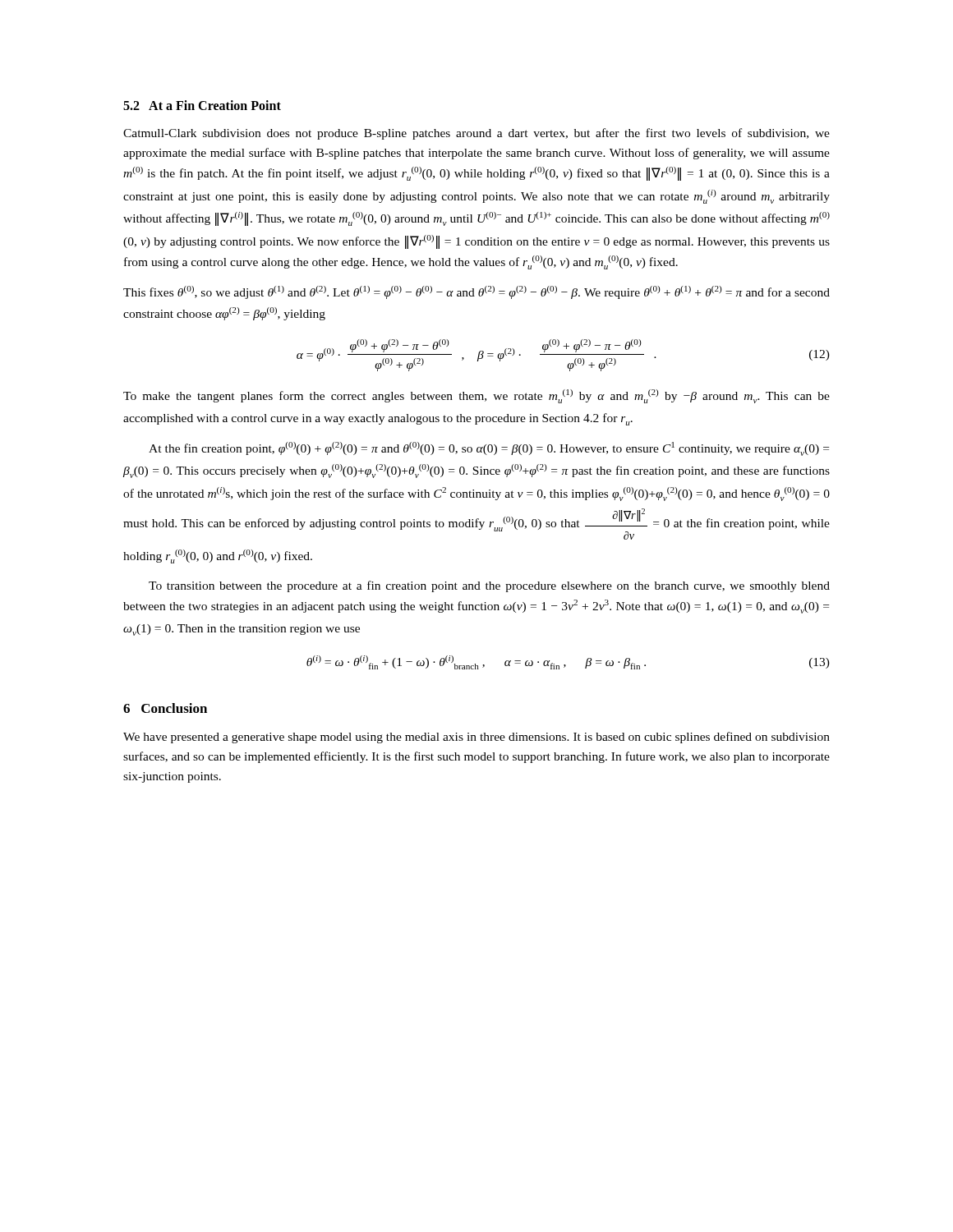Click on the region starting "To transition between the procedure at"

pyautogui.click(x=476, y=608)
